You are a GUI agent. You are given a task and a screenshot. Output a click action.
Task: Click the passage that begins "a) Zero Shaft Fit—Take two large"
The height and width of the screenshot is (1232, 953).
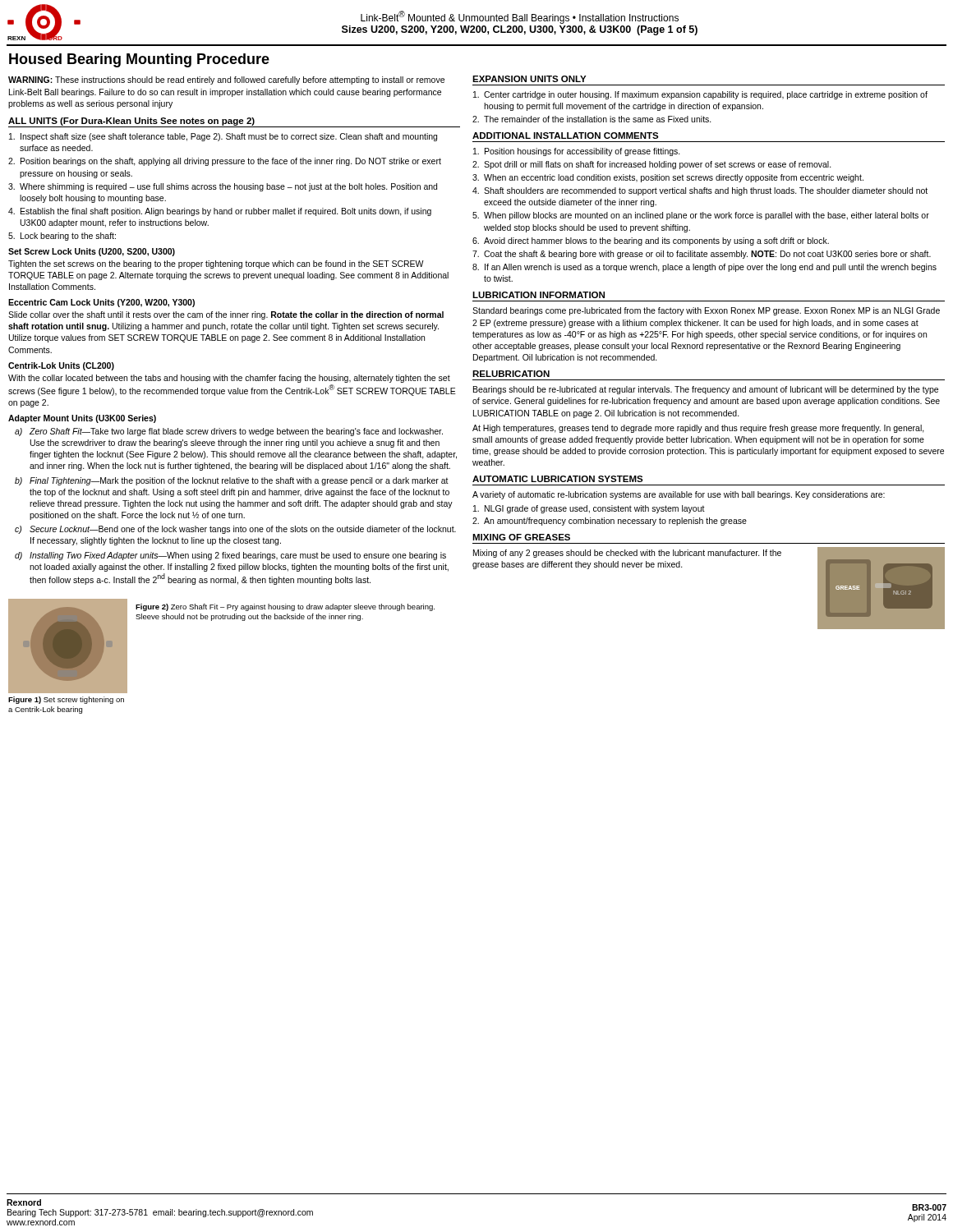[237, 449]
